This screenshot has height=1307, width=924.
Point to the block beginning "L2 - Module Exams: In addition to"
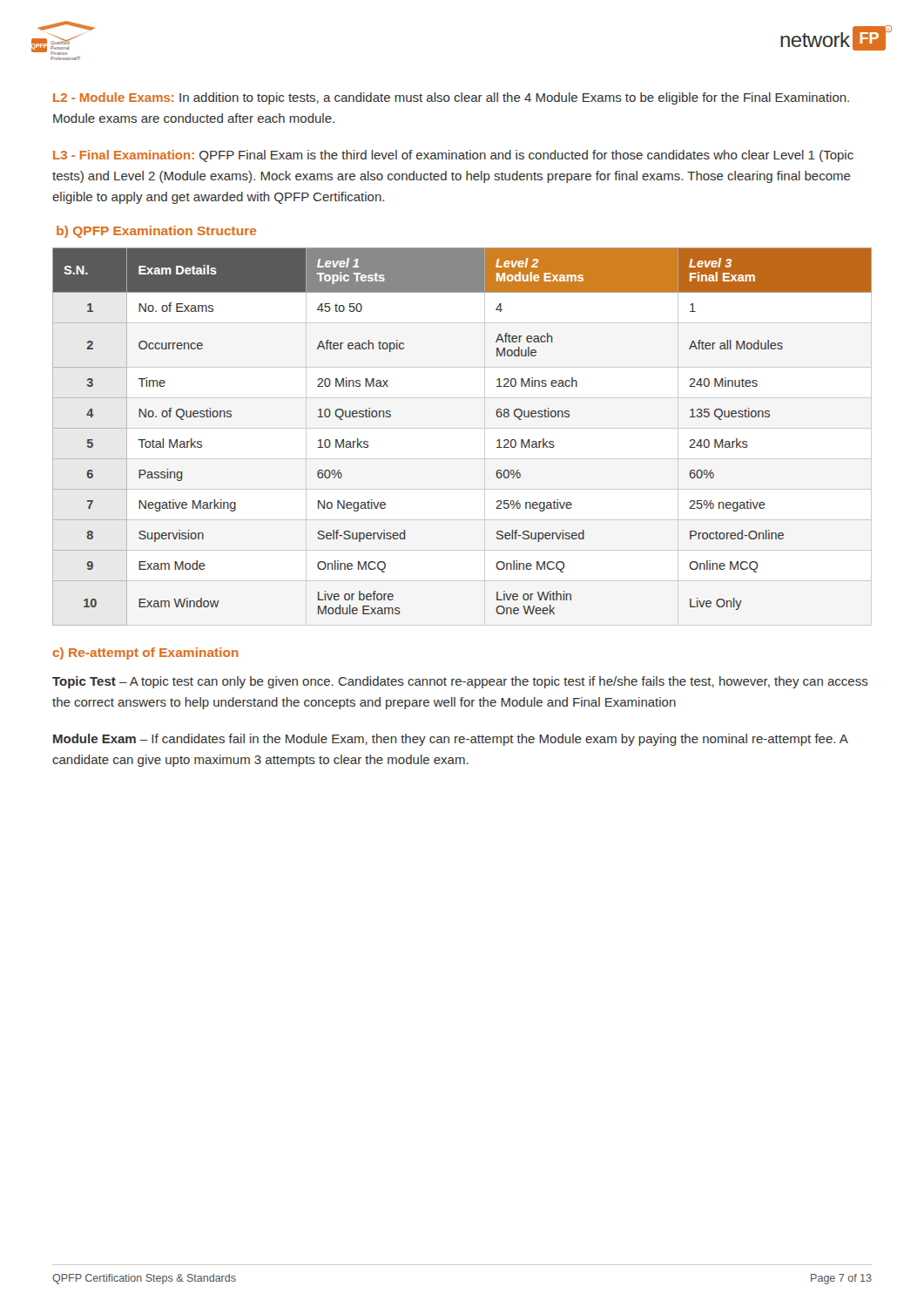coord(451,108)
